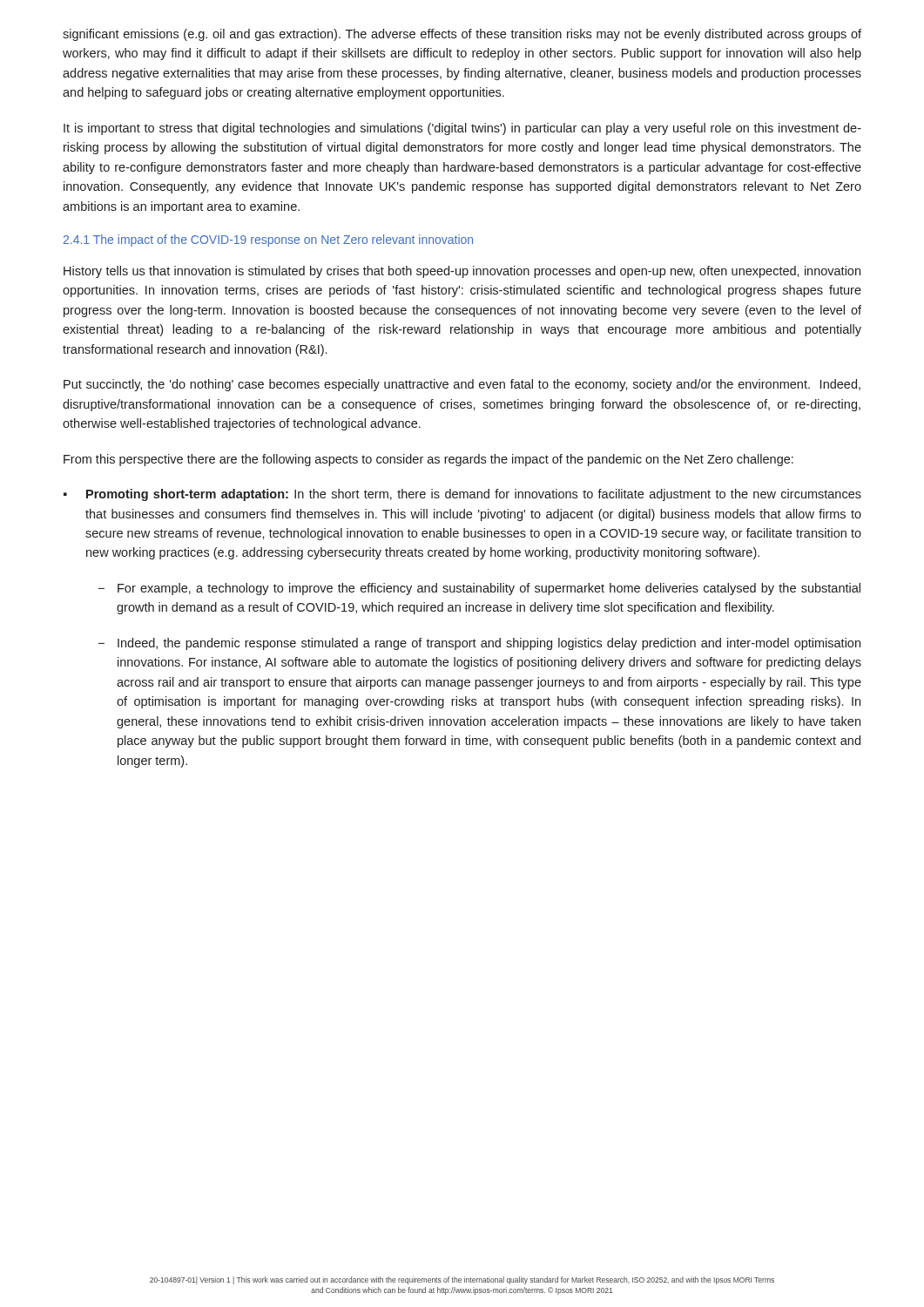This screenshot has width=924, height=1307.
Task: Click on the region starting "From this perspective there are the following"
Action: pyautogui.click(x=462, y=459)
